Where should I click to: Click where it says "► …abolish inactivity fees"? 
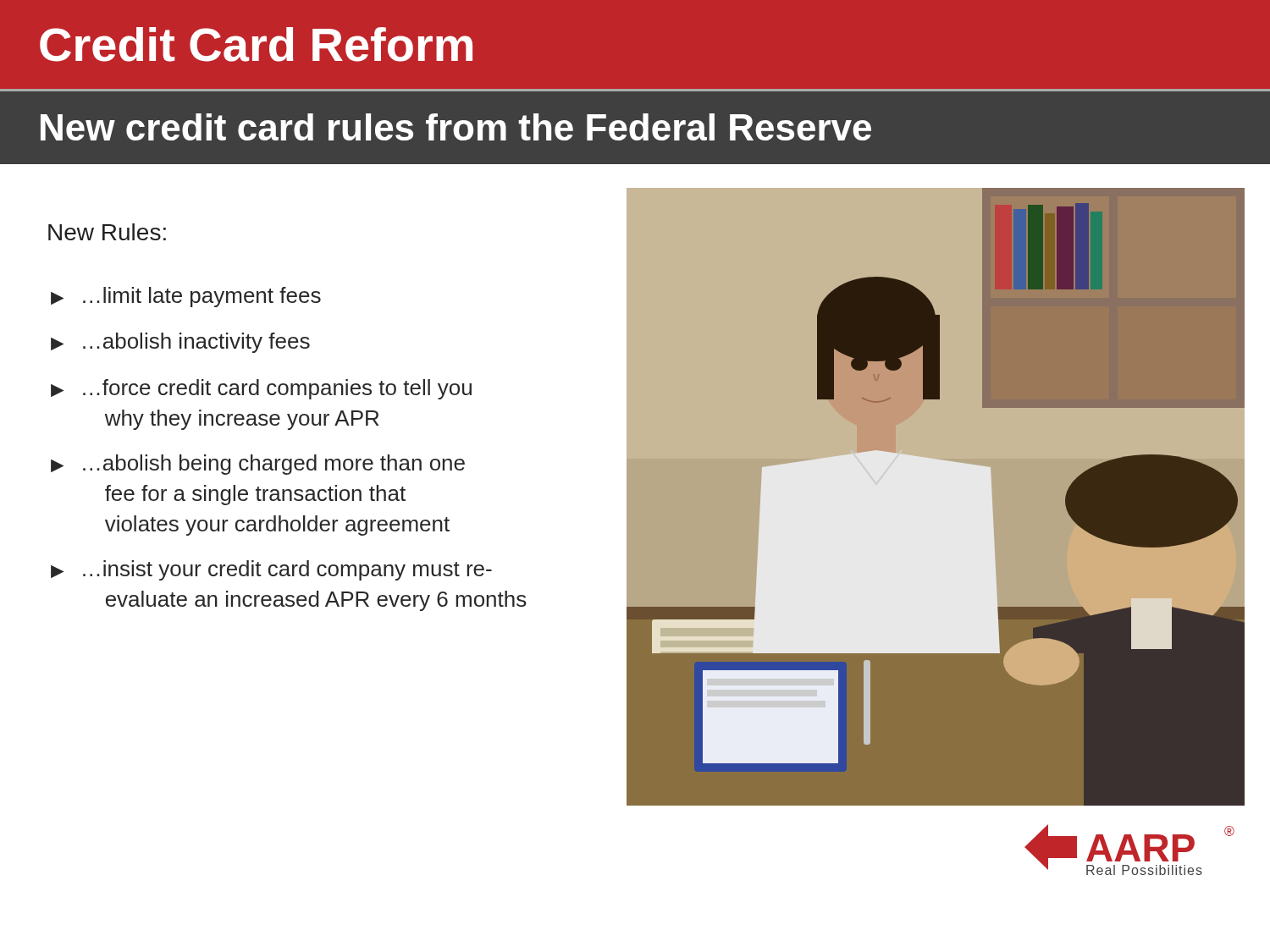[x=178, y=342]
